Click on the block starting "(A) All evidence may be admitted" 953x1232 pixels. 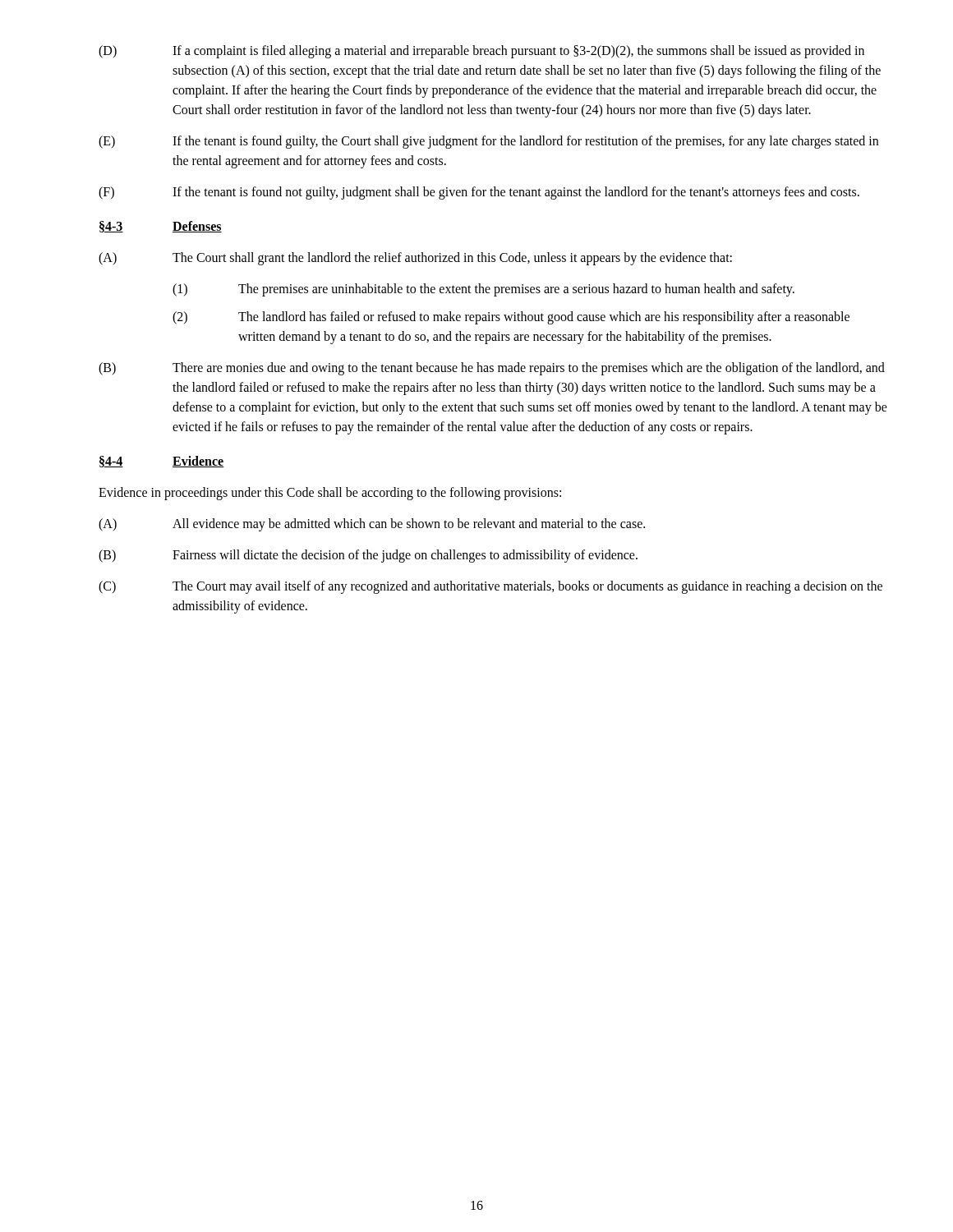[x=493, y=524]
